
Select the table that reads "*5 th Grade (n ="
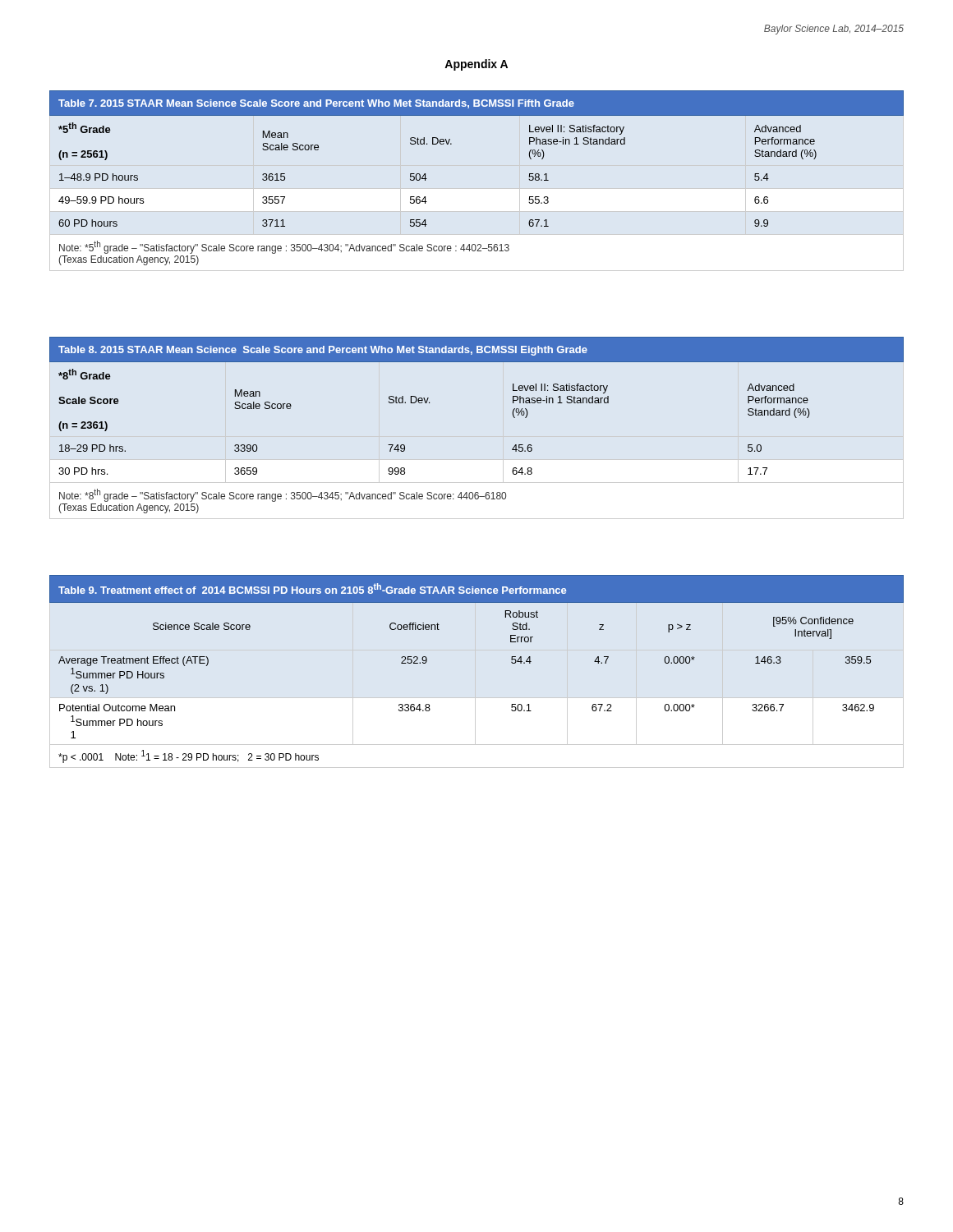476,181
